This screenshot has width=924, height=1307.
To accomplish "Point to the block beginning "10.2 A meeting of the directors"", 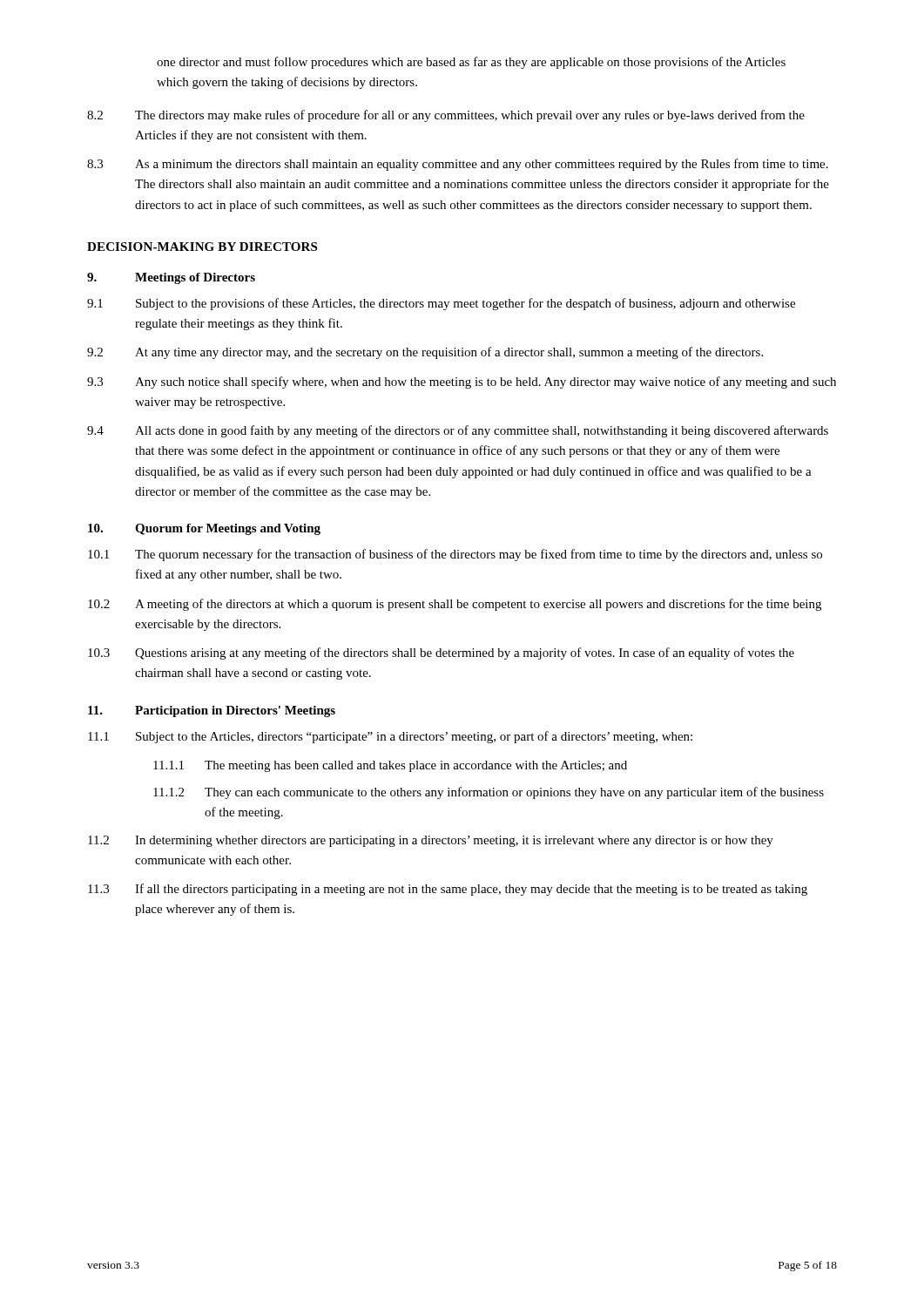I will click(462, 614).
